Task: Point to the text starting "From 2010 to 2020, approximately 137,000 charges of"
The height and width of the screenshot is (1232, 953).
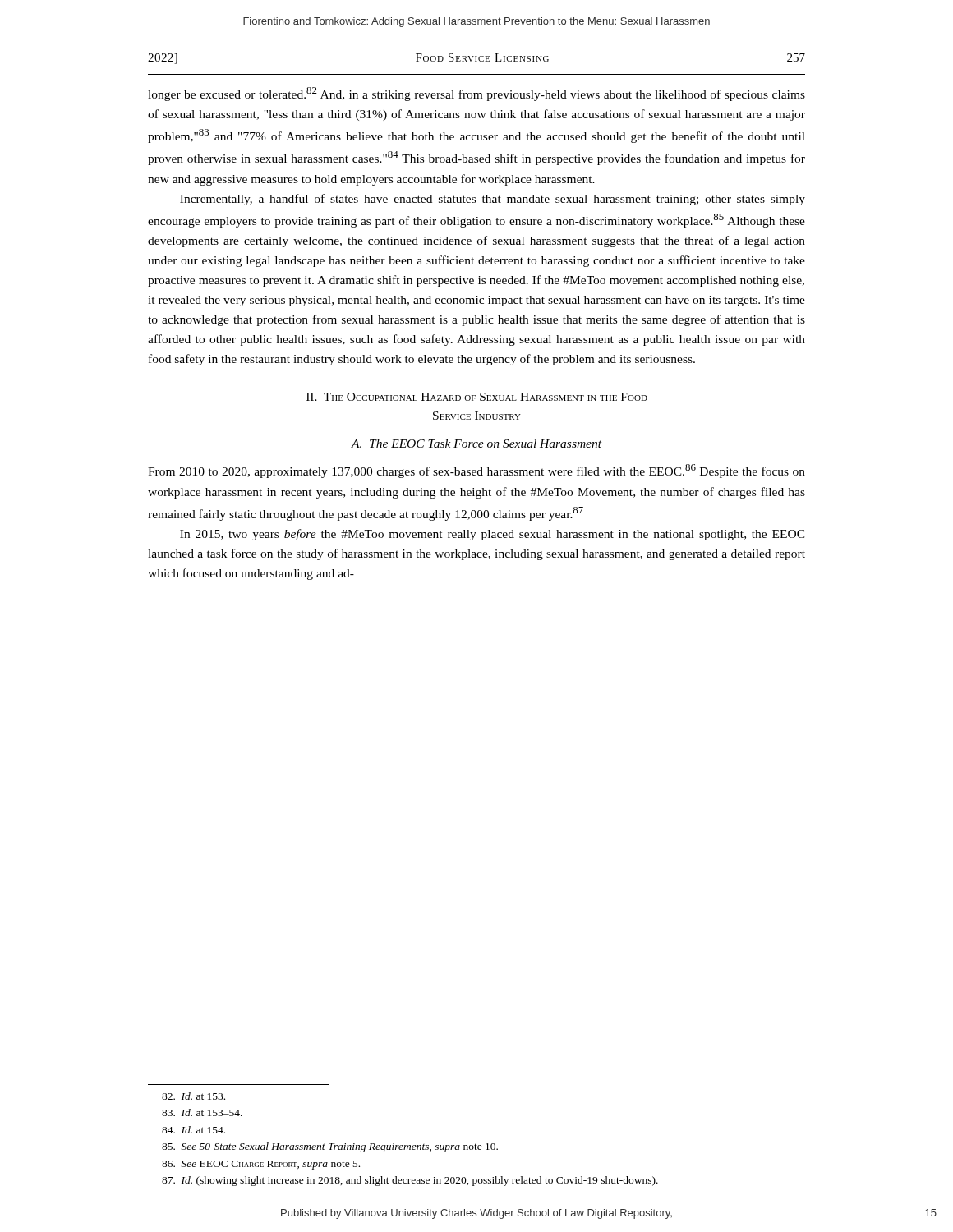Action: [476, 492]
